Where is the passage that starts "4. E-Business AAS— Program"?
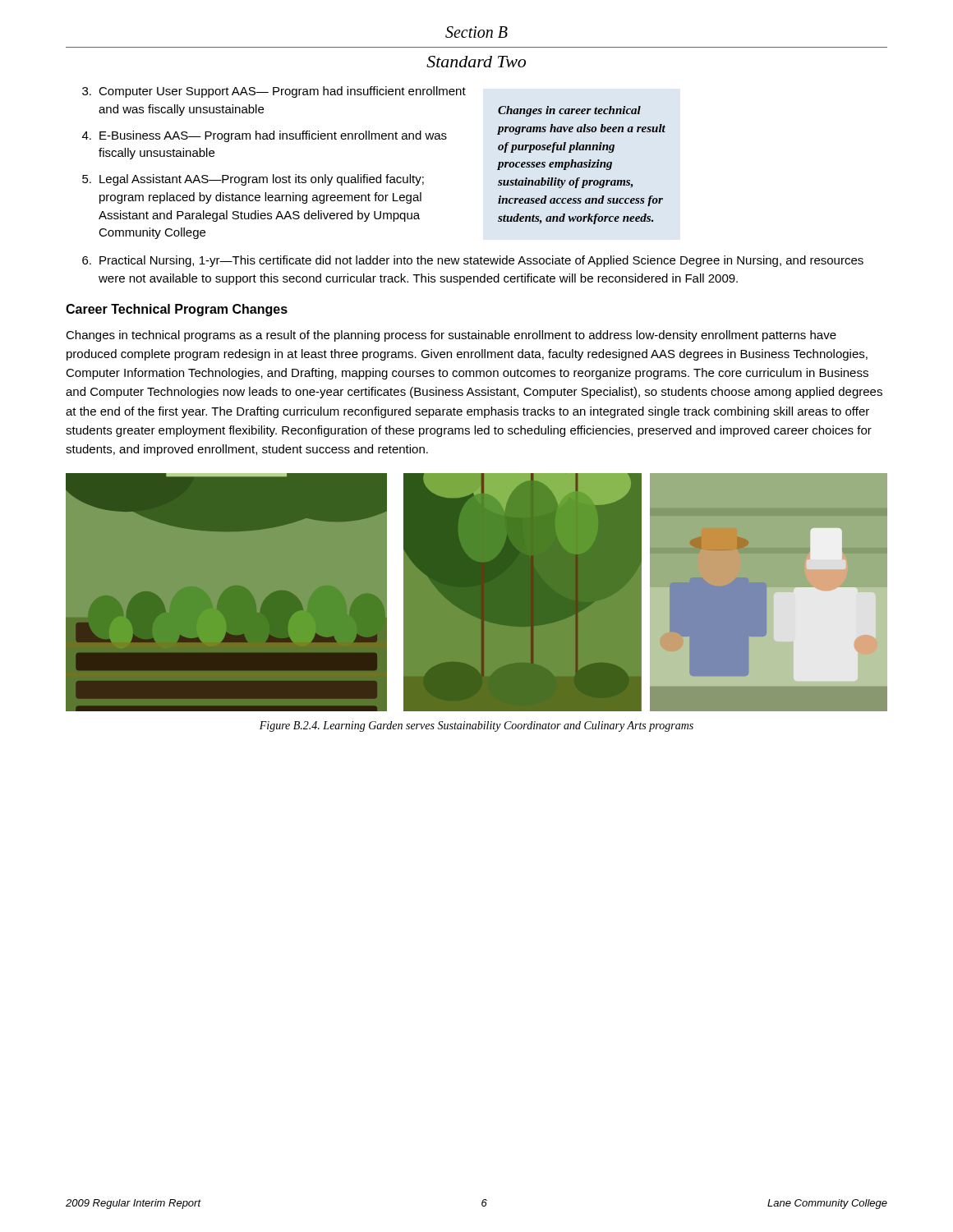 tap(267, 144)
